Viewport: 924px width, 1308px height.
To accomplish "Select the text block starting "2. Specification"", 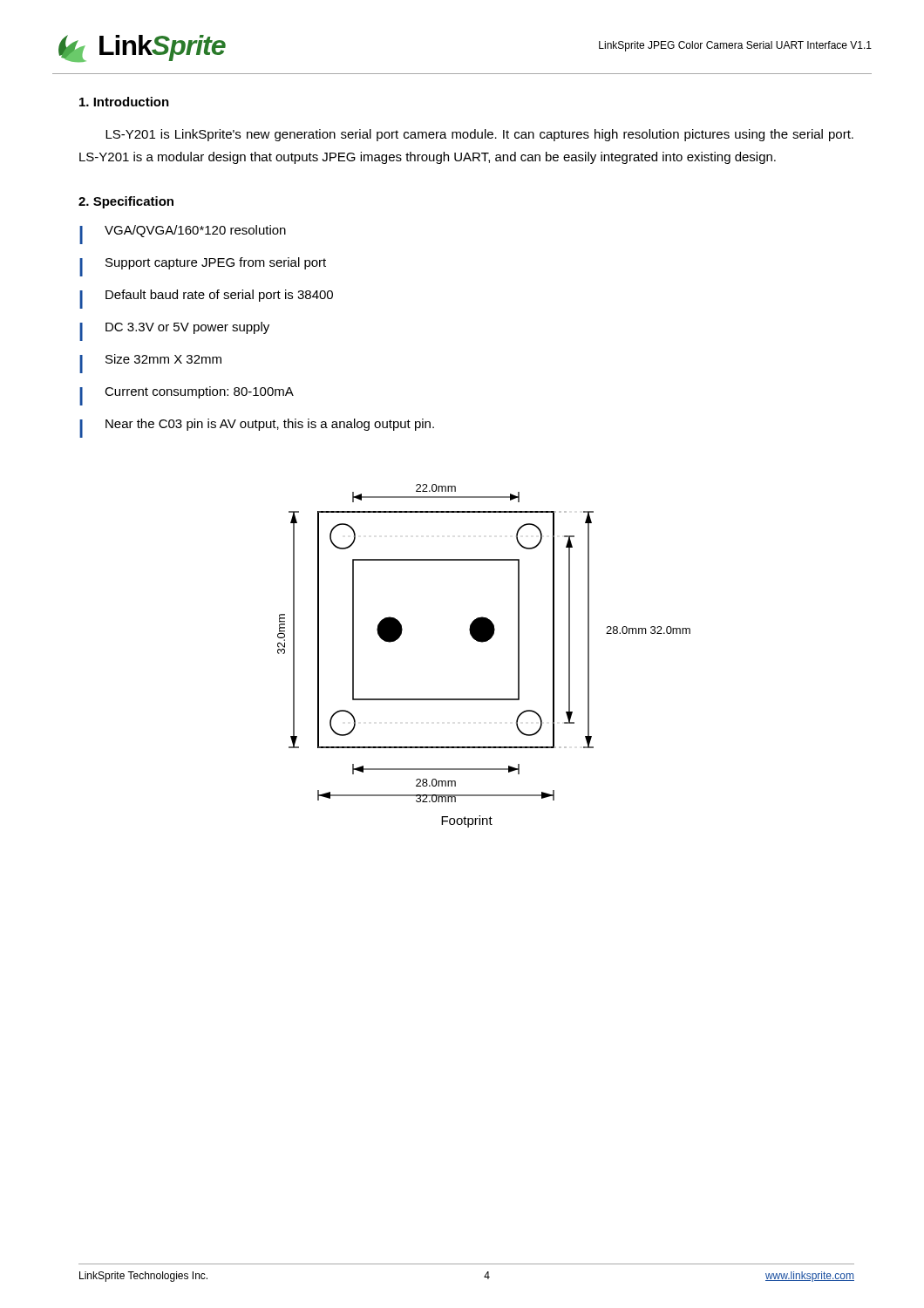I will click(x=126, y=201).
